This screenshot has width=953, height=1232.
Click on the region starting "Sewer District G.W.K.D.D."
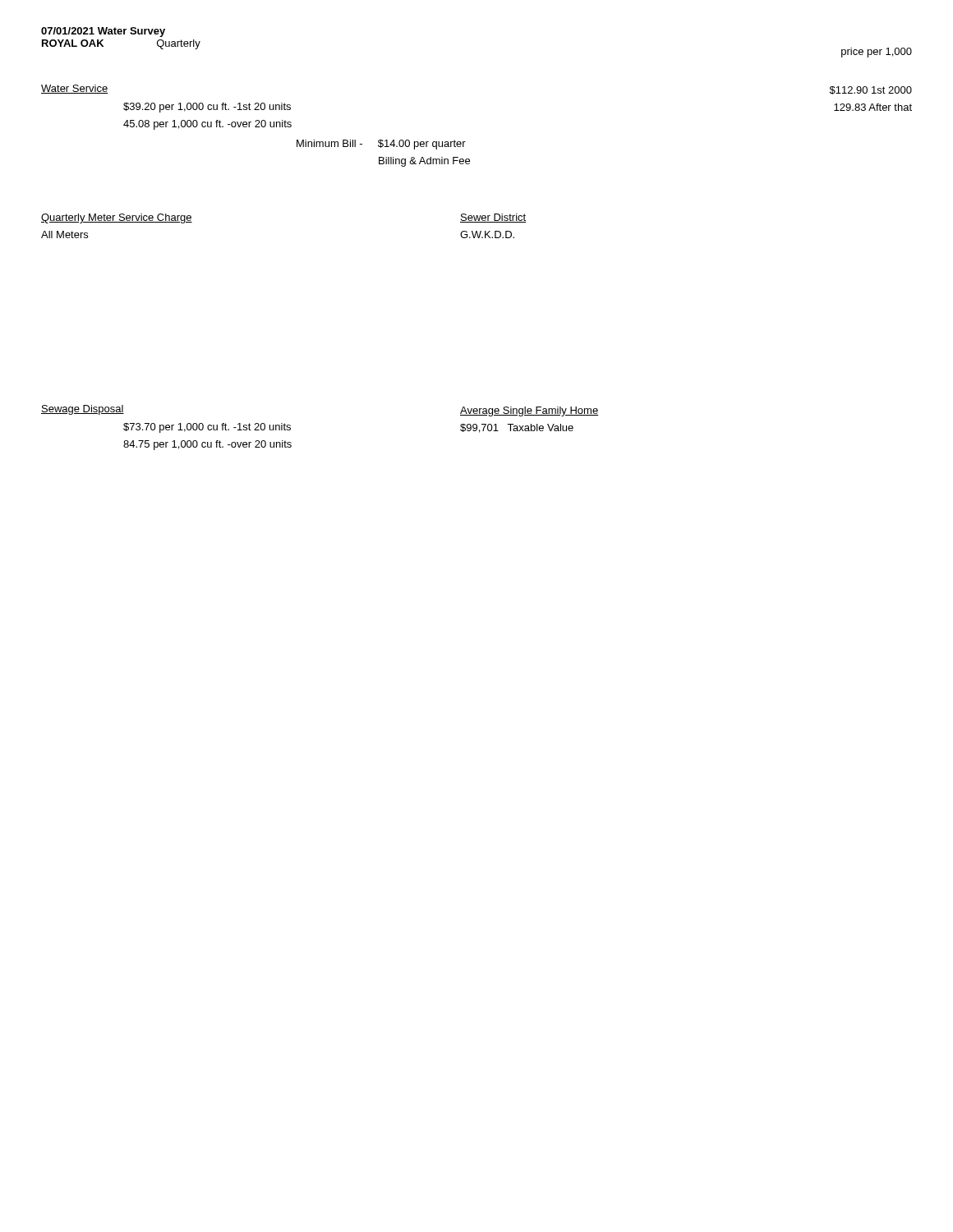click(x=493, y=226)
